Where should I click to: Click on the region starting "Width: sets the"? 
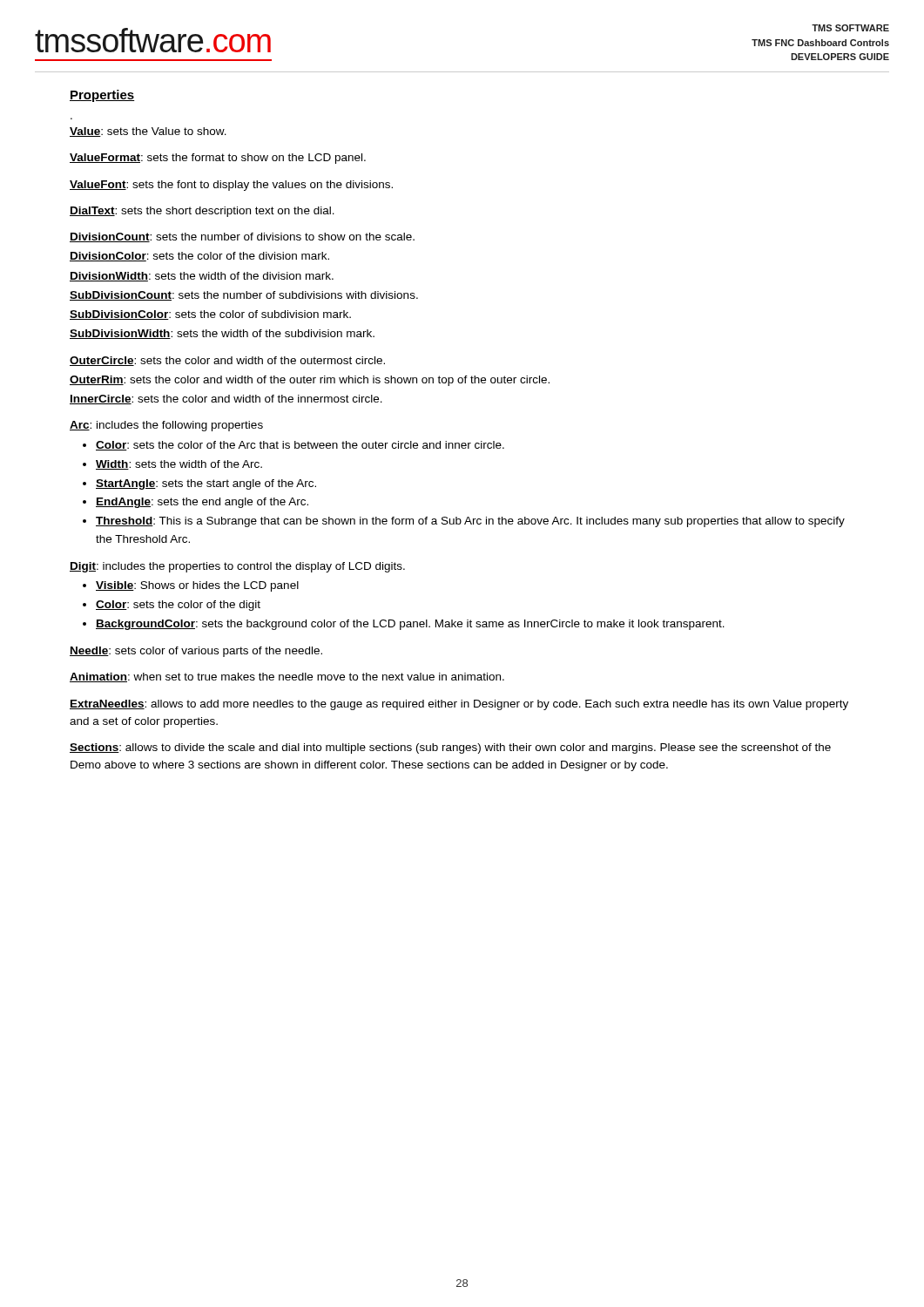179,464
